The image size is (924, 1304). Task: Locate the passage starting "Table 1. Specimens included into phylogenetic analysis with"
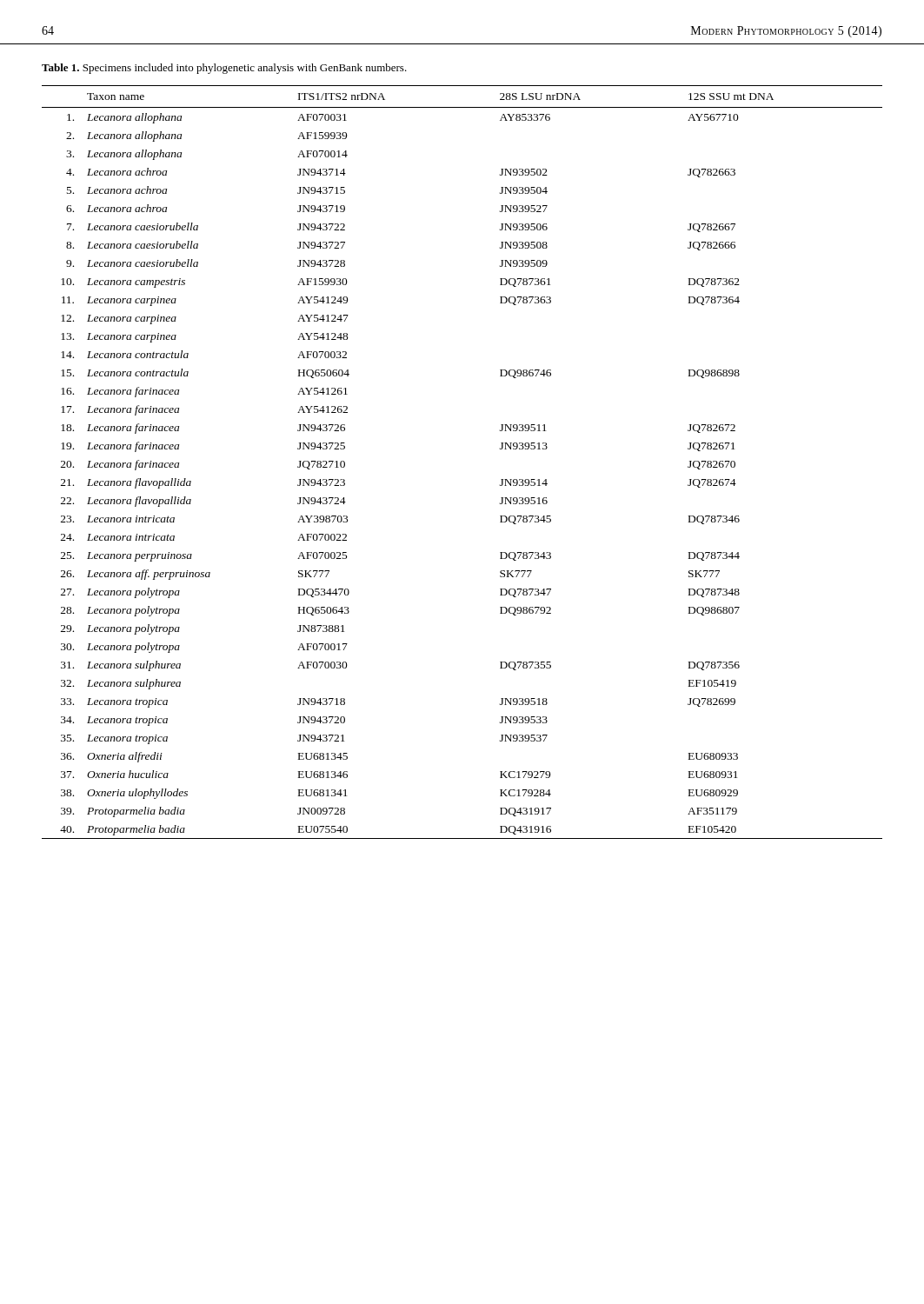(x=224, y=67)
